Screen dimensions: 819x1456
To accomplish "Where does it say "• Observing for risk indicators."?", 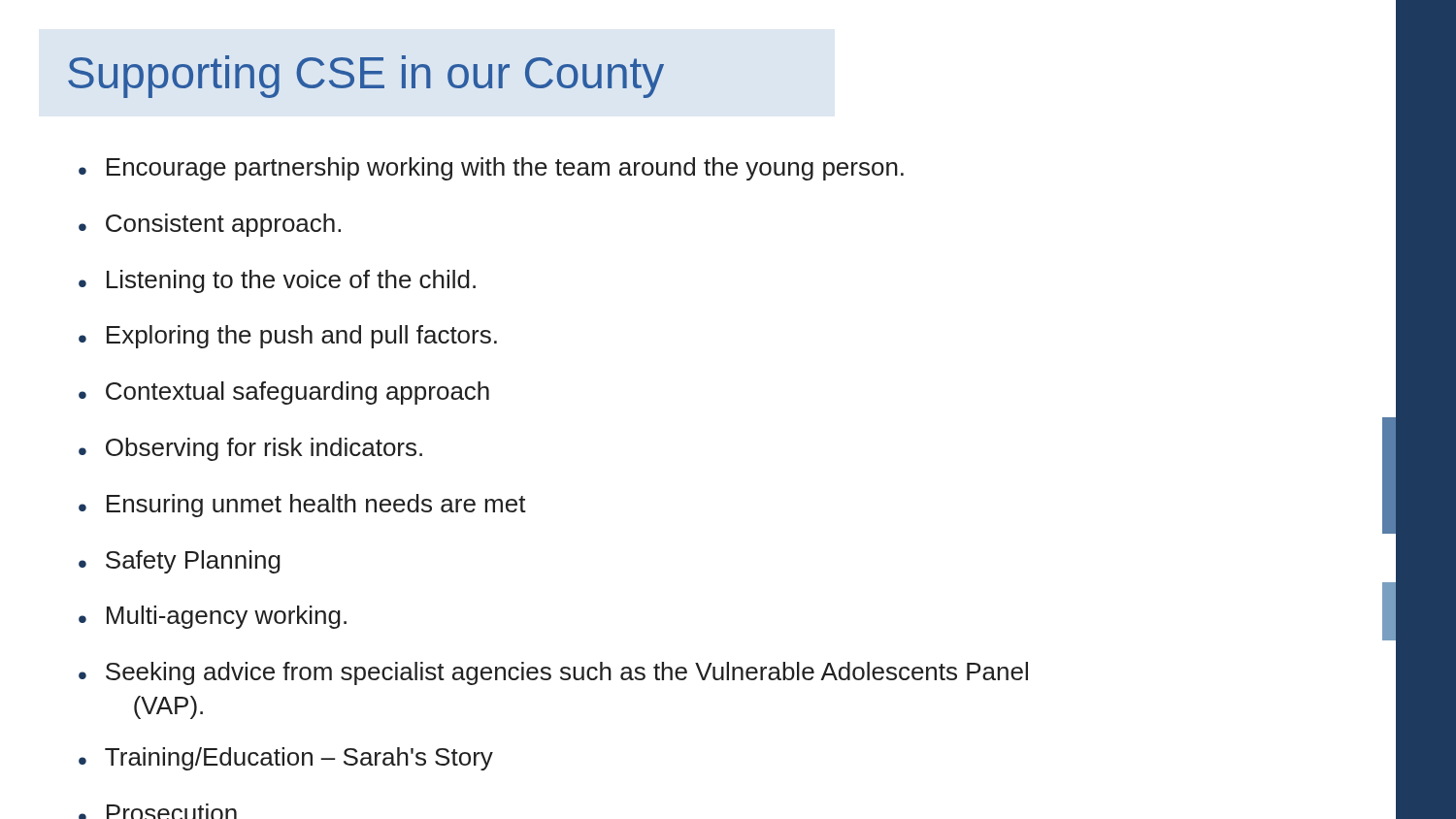I will click(251, 450).
